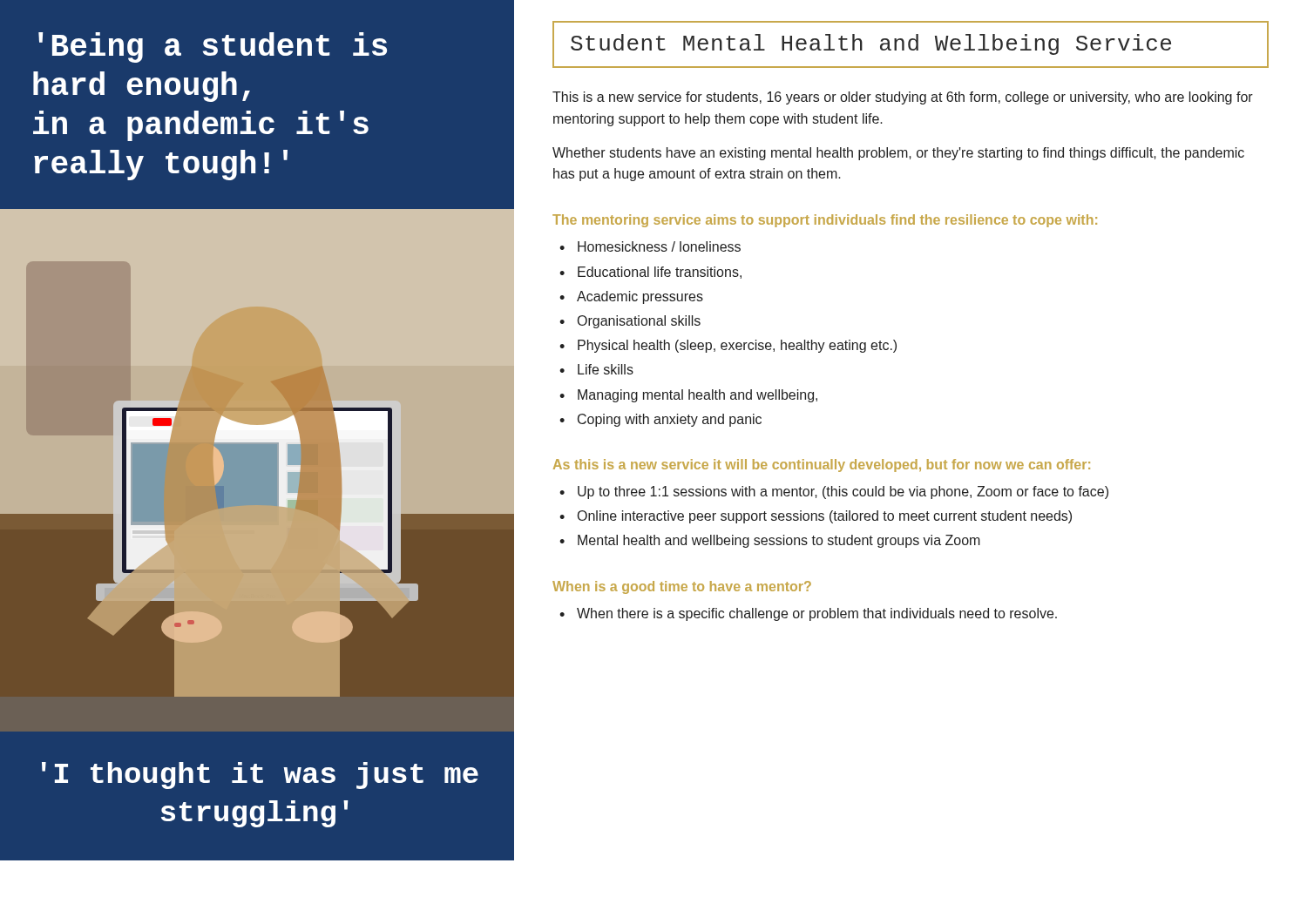This screenshot has width=1307, height=924.
Task: Find the block on this page that starts "This is a new"
Action: pyautogui.click(x=903, y=108)
